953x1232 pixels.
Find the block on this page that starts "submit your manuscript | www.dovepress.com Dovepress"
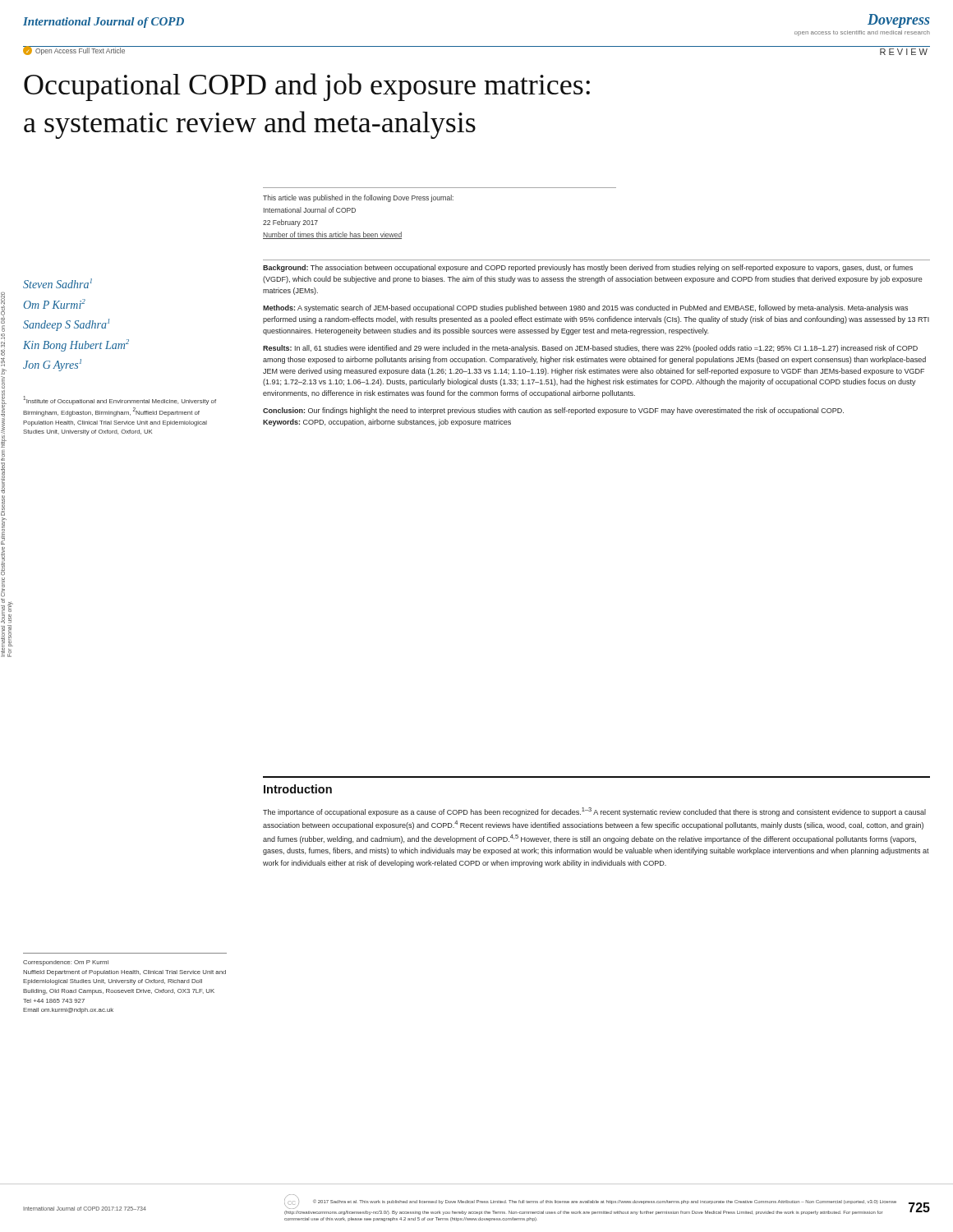(x=81, y=1197)
